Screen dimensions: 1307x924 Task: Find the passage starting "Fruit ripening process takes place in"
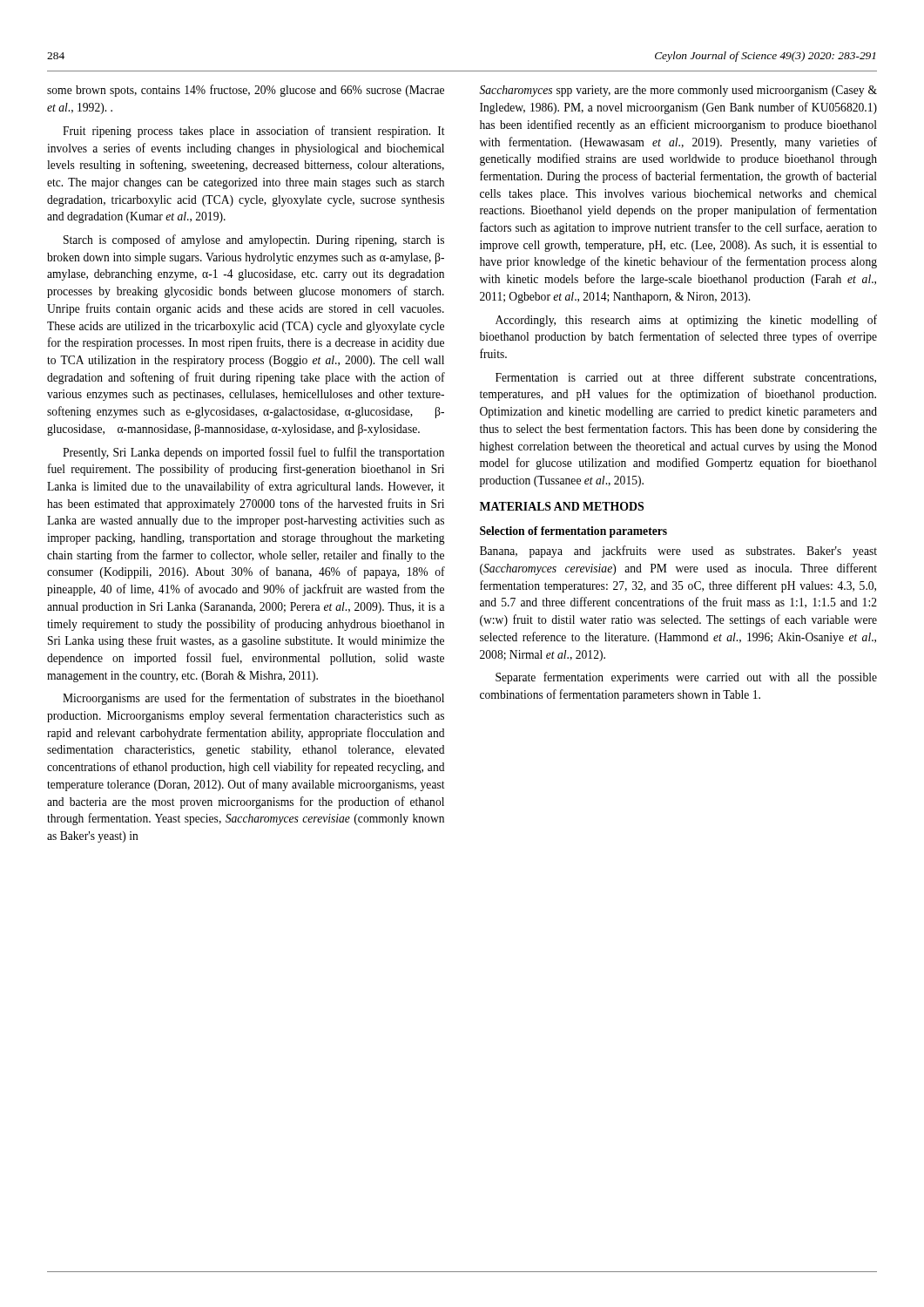[x=246, y=174]
